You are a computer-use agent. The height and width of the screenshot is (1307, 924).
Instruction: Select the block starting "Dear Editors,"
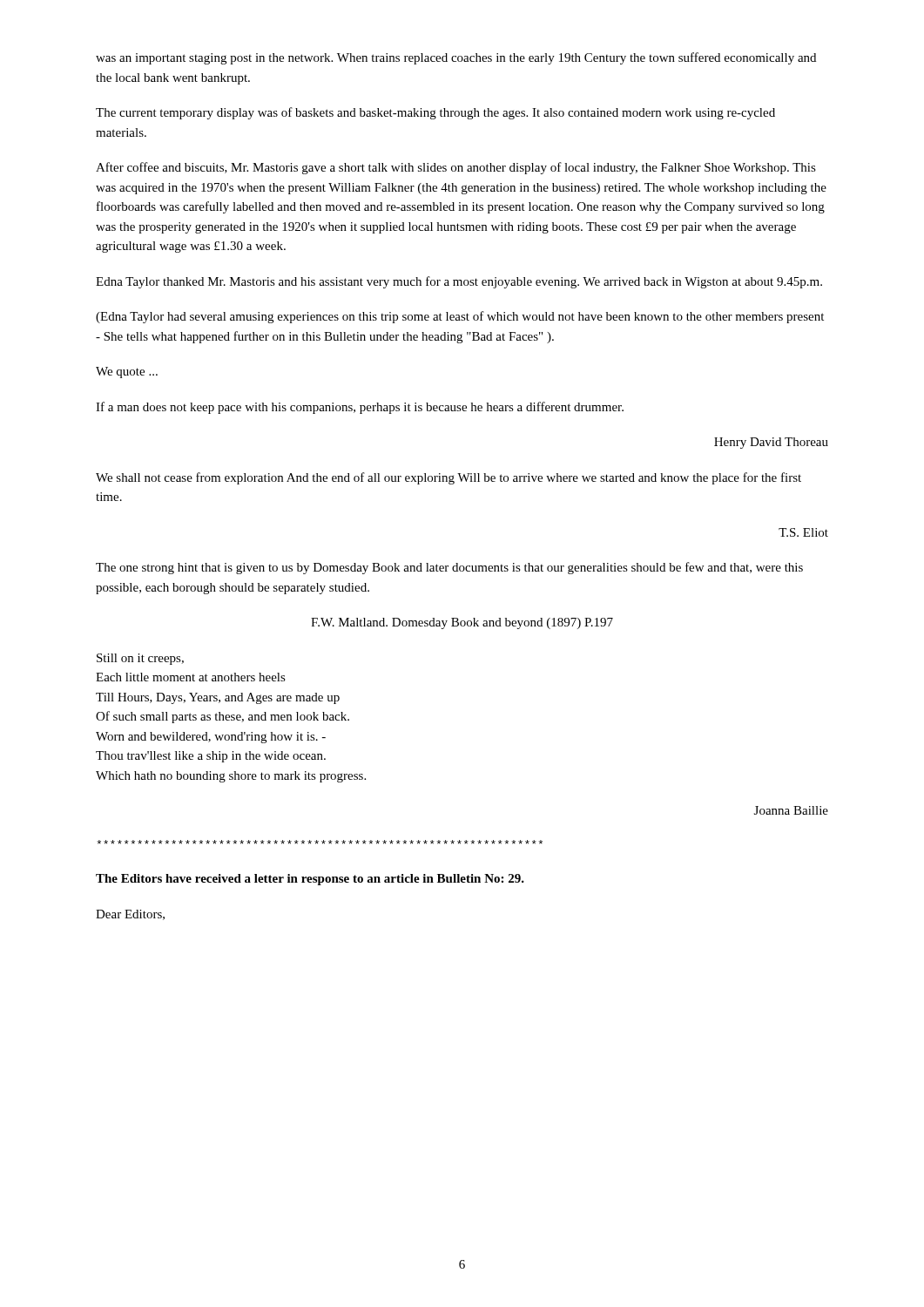point(131,914)
